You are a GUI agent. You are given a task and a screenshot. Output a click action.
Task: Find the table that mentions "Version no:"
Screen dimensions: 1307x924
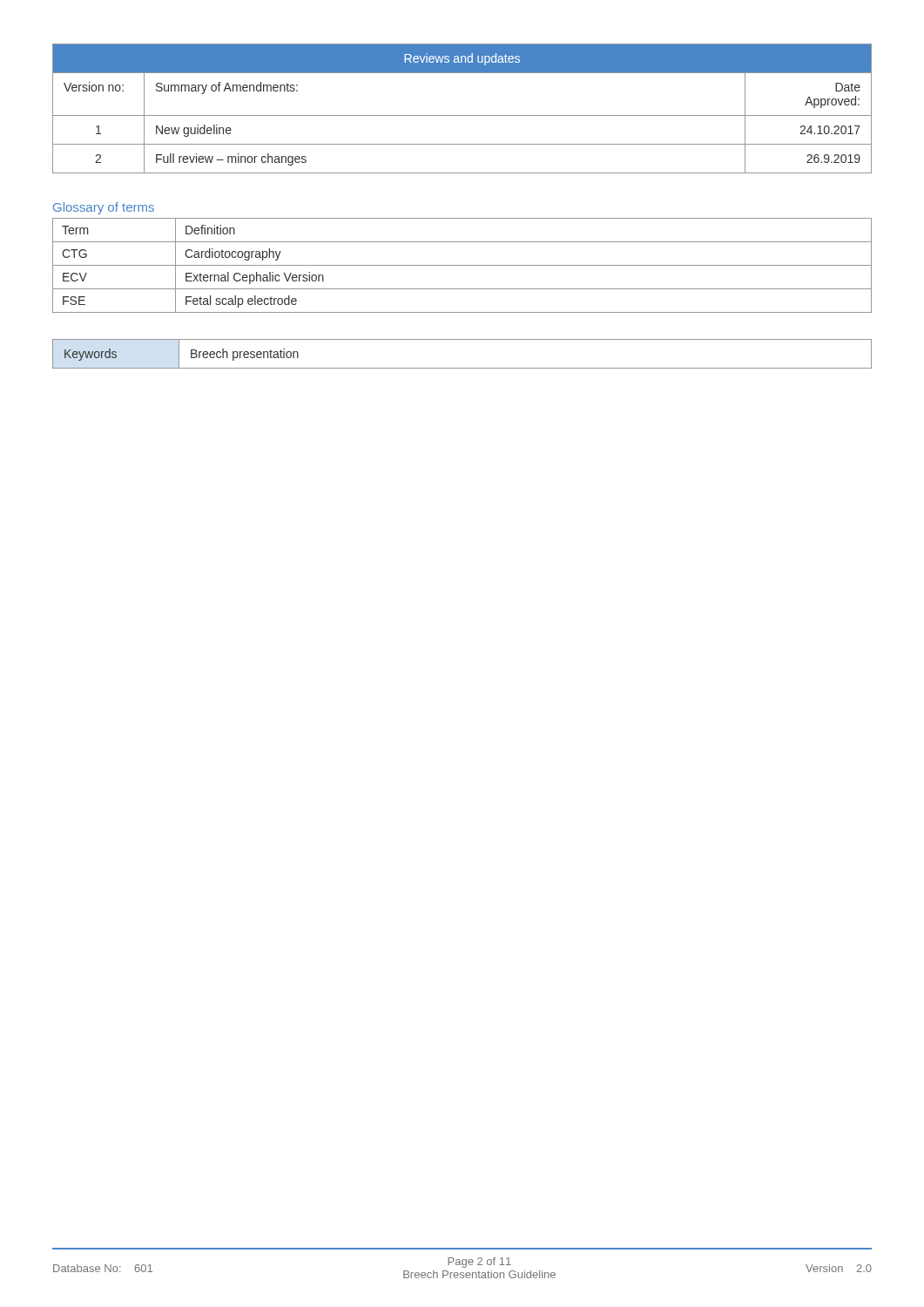[x=462, y=108]
